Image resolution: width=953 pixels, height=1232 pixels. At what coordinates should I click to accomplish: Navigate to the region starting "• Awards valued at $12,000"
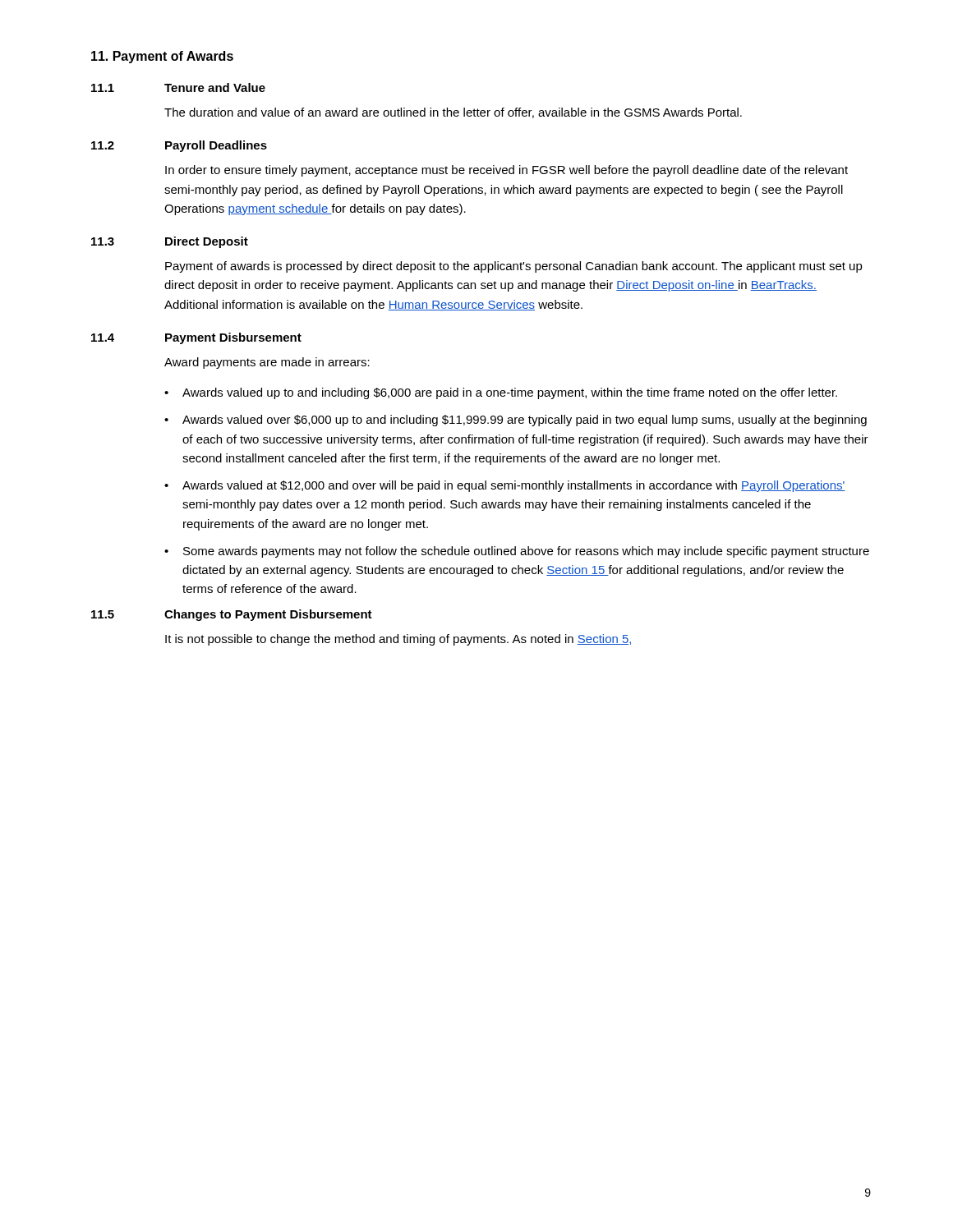(x=518, y=504)
